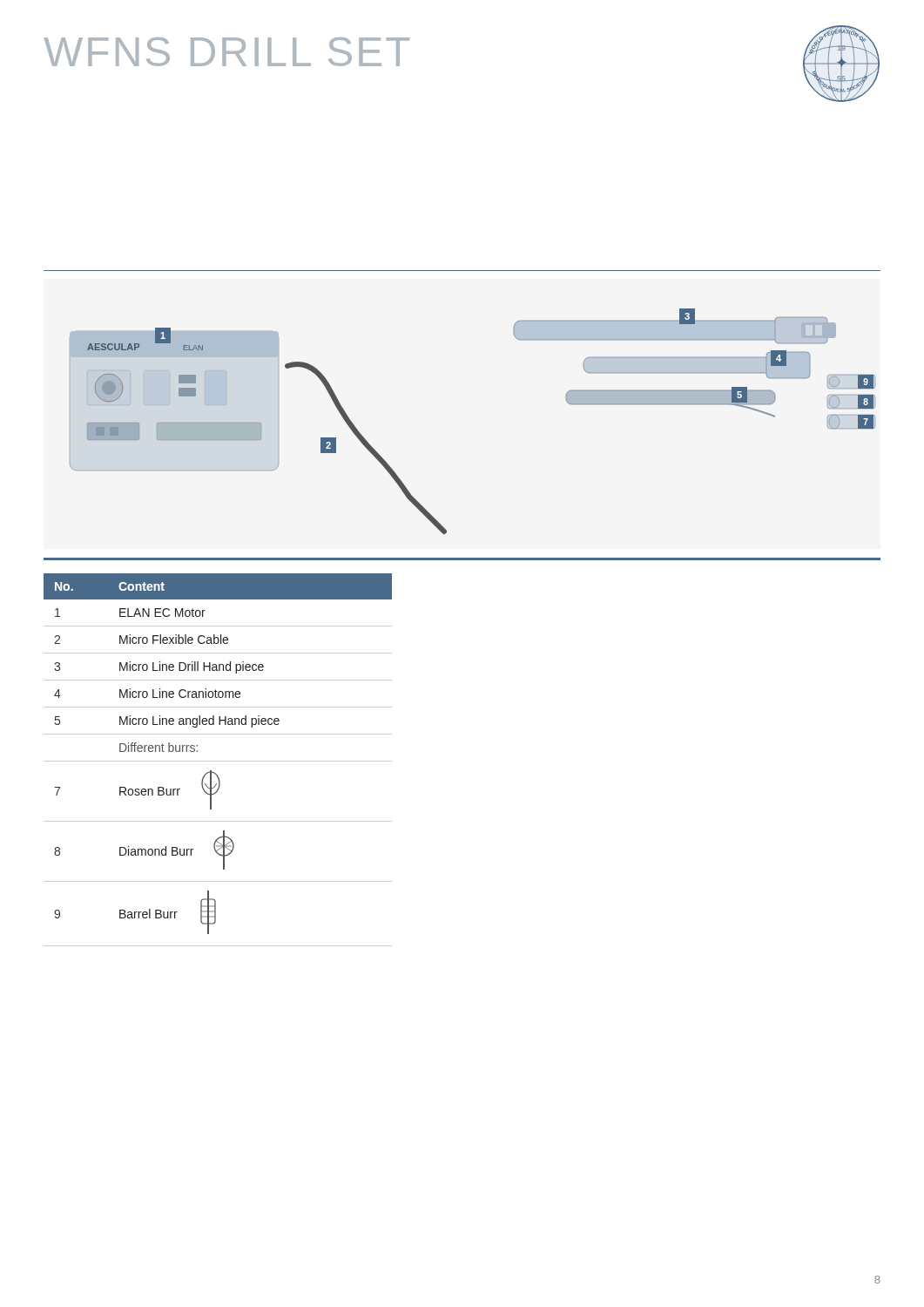Find the photo
This screenshot has width=924, height=1307.
coord(462,414)
